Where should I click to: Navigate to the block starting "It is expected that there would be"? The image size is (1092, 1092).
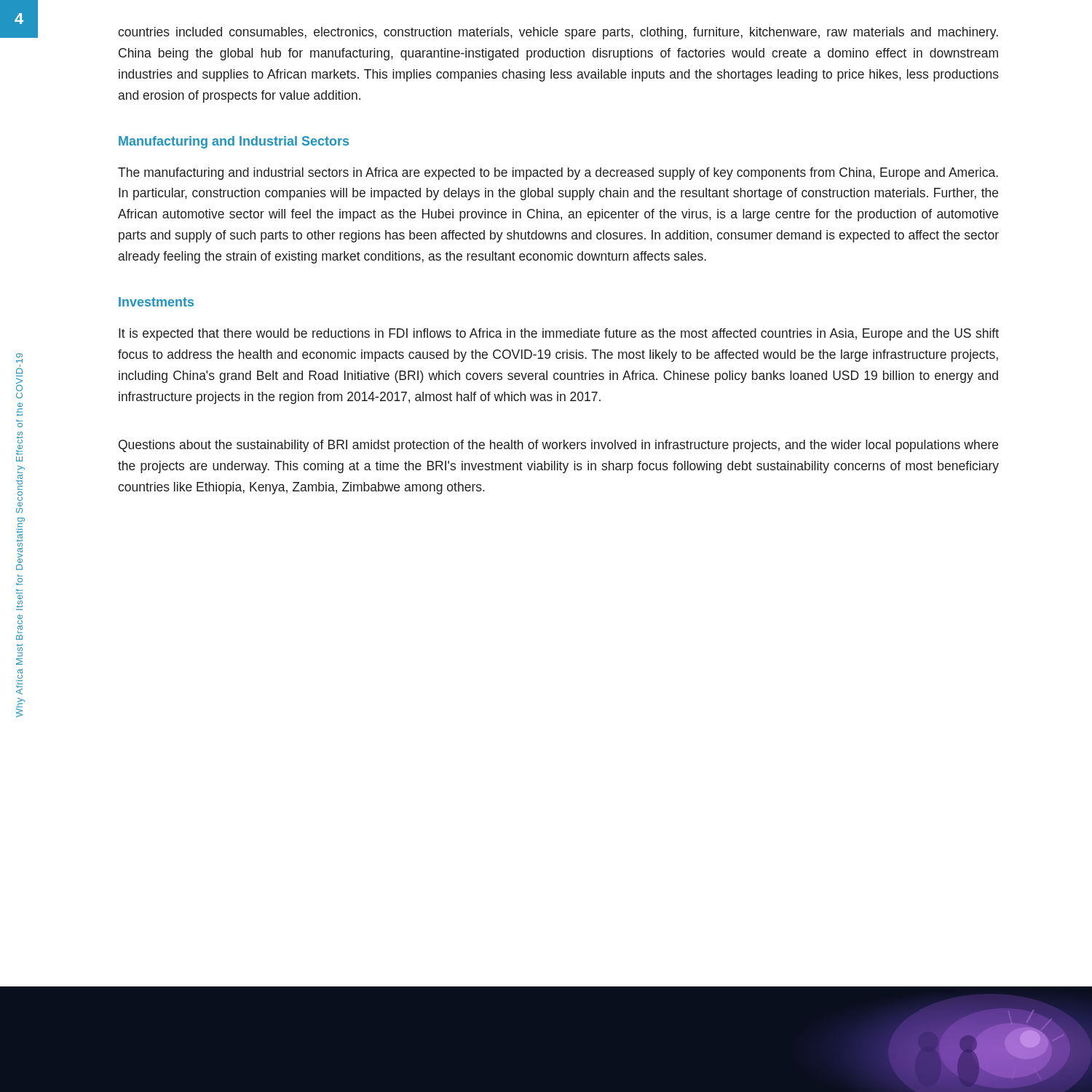(558, 365)
